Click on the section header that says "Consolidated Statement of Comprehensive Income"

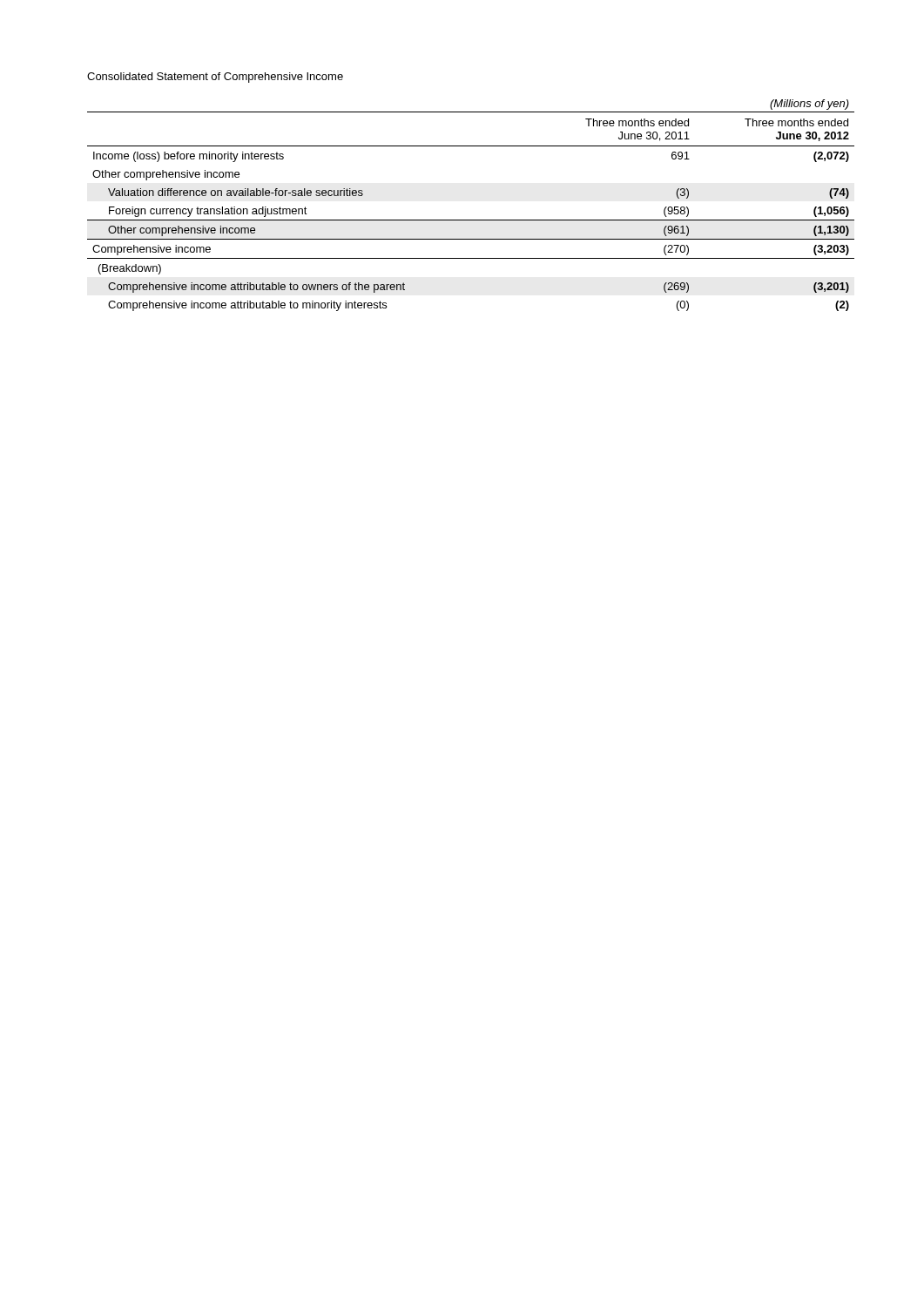pos(215,76)
